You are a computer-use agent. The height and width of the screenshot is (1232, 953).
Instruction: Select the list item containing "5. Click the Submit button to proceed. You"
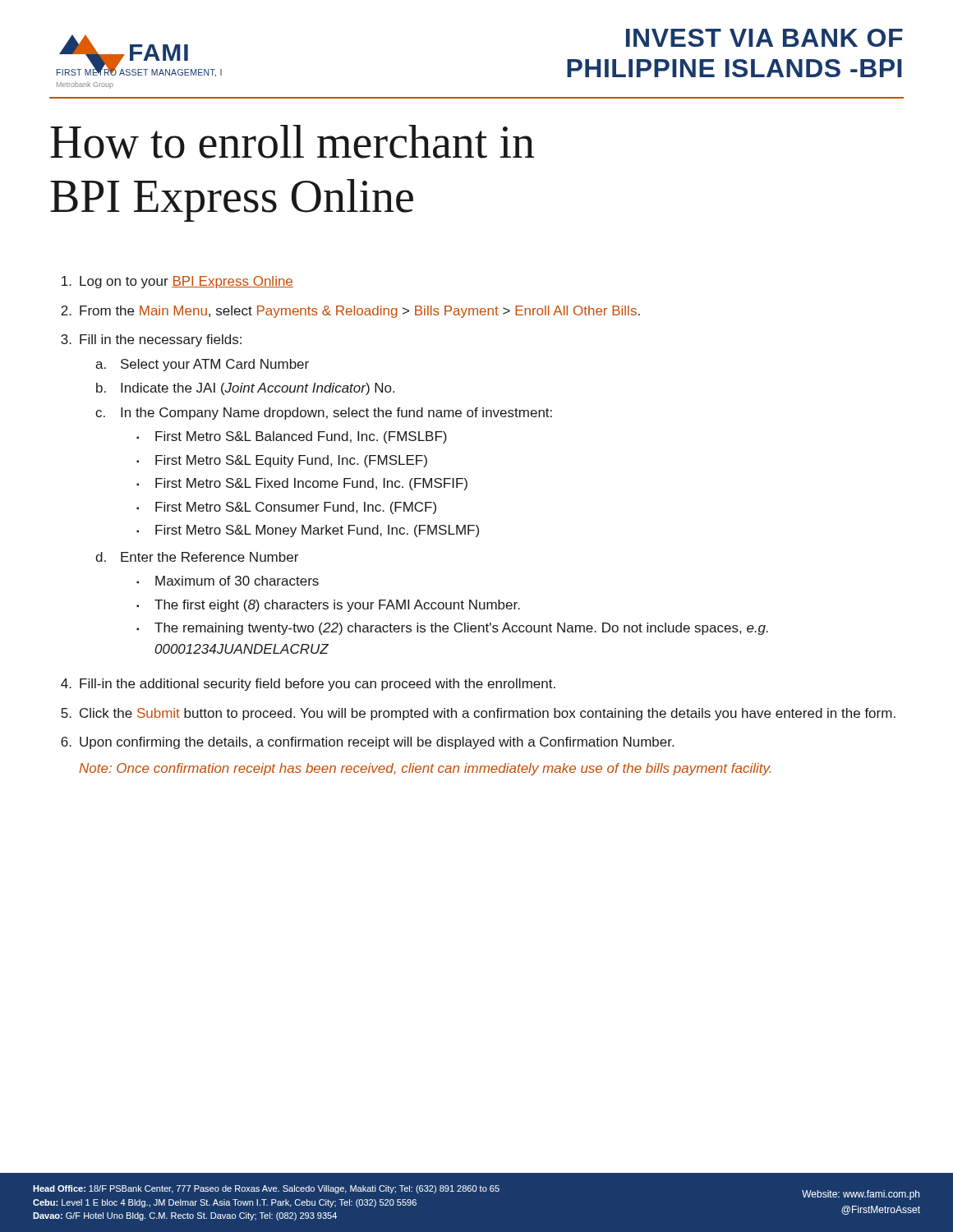(x=476, y=713)
